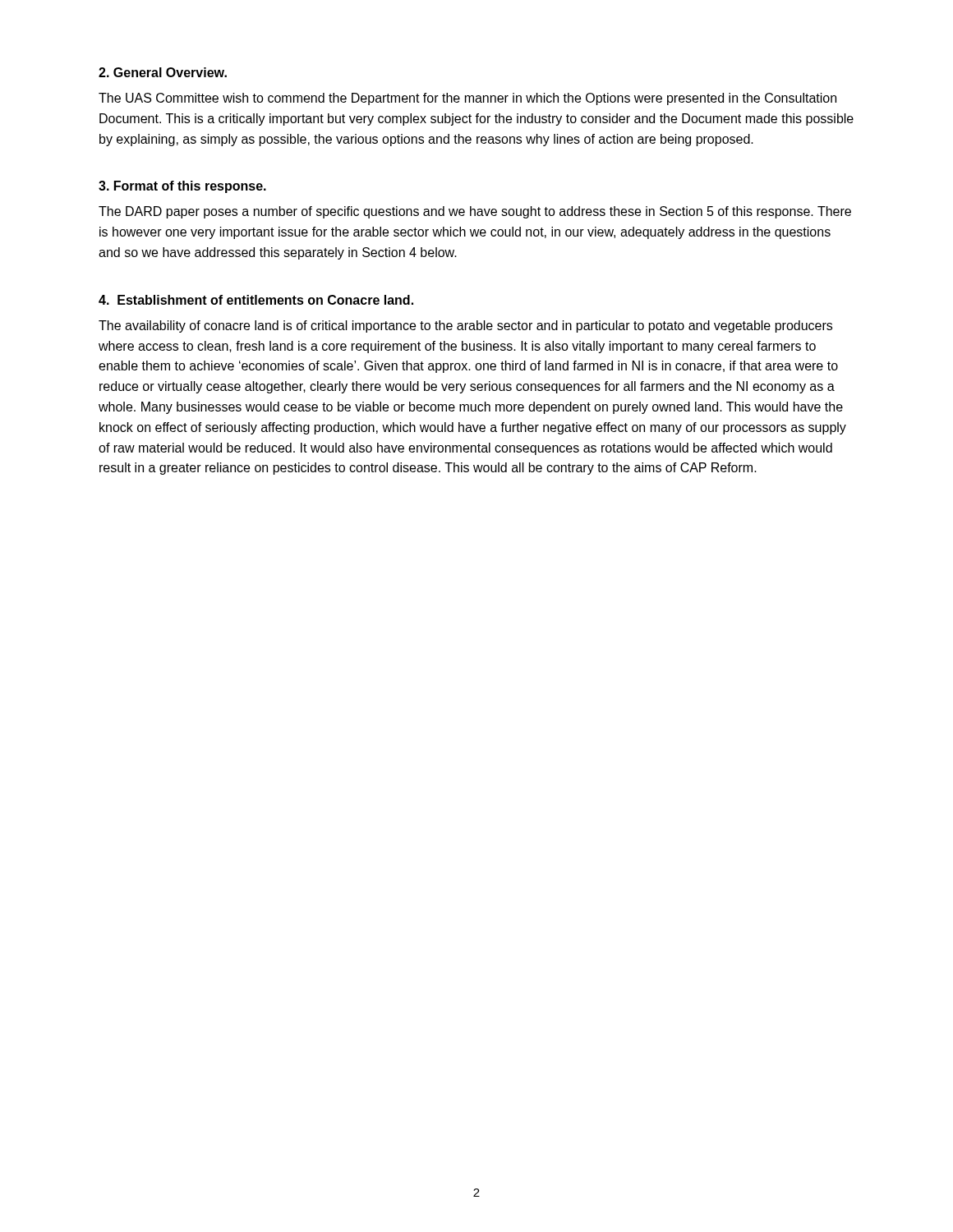Locate the section header with the text "4. Establishment of entitlements on Conacre"
This screenshot has height=1232, width=953.
[x=256, y=300]
